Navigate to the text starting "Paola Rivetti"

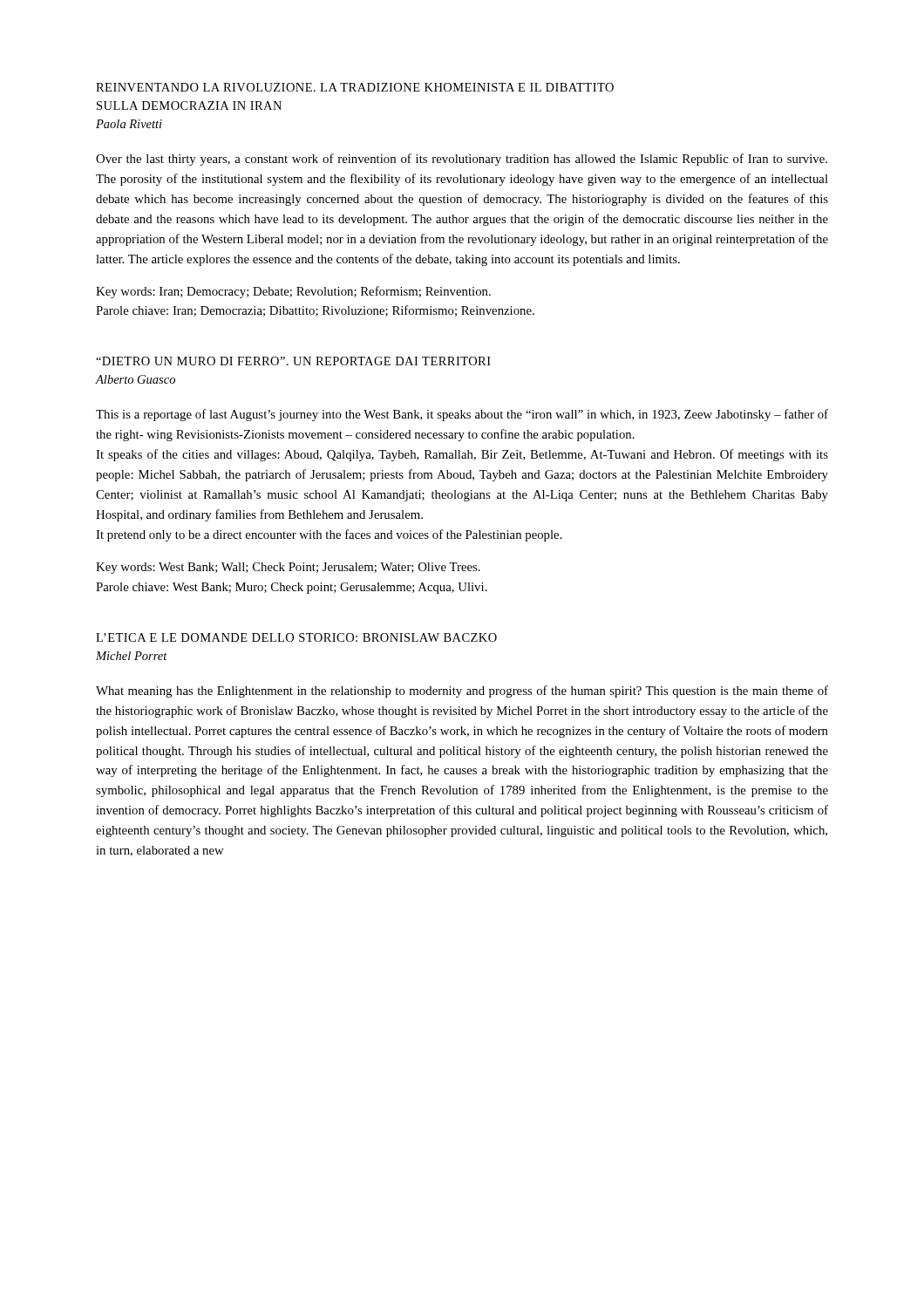129,124
